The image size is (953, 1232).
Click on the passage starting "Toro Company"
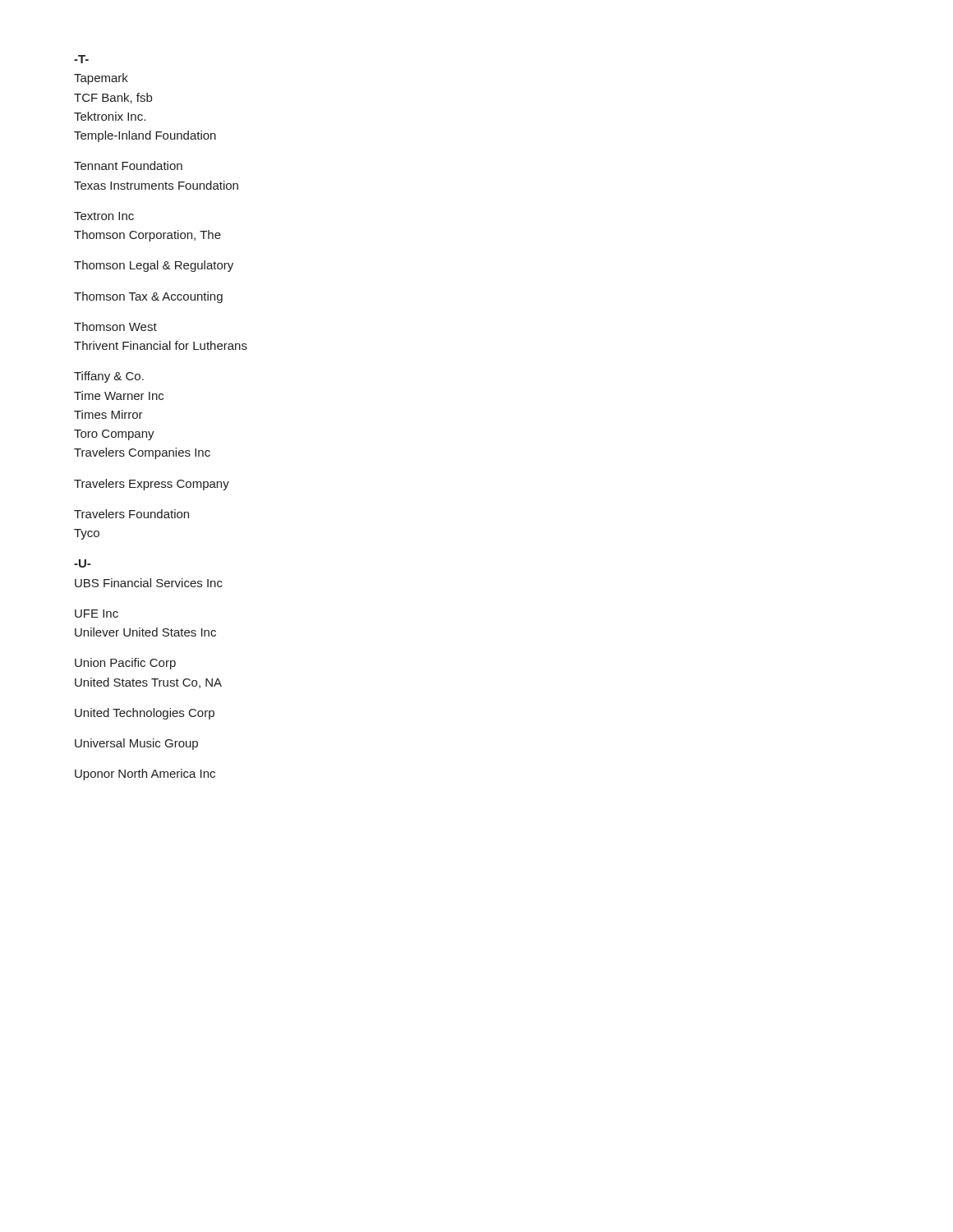click(x=114, y=433)
